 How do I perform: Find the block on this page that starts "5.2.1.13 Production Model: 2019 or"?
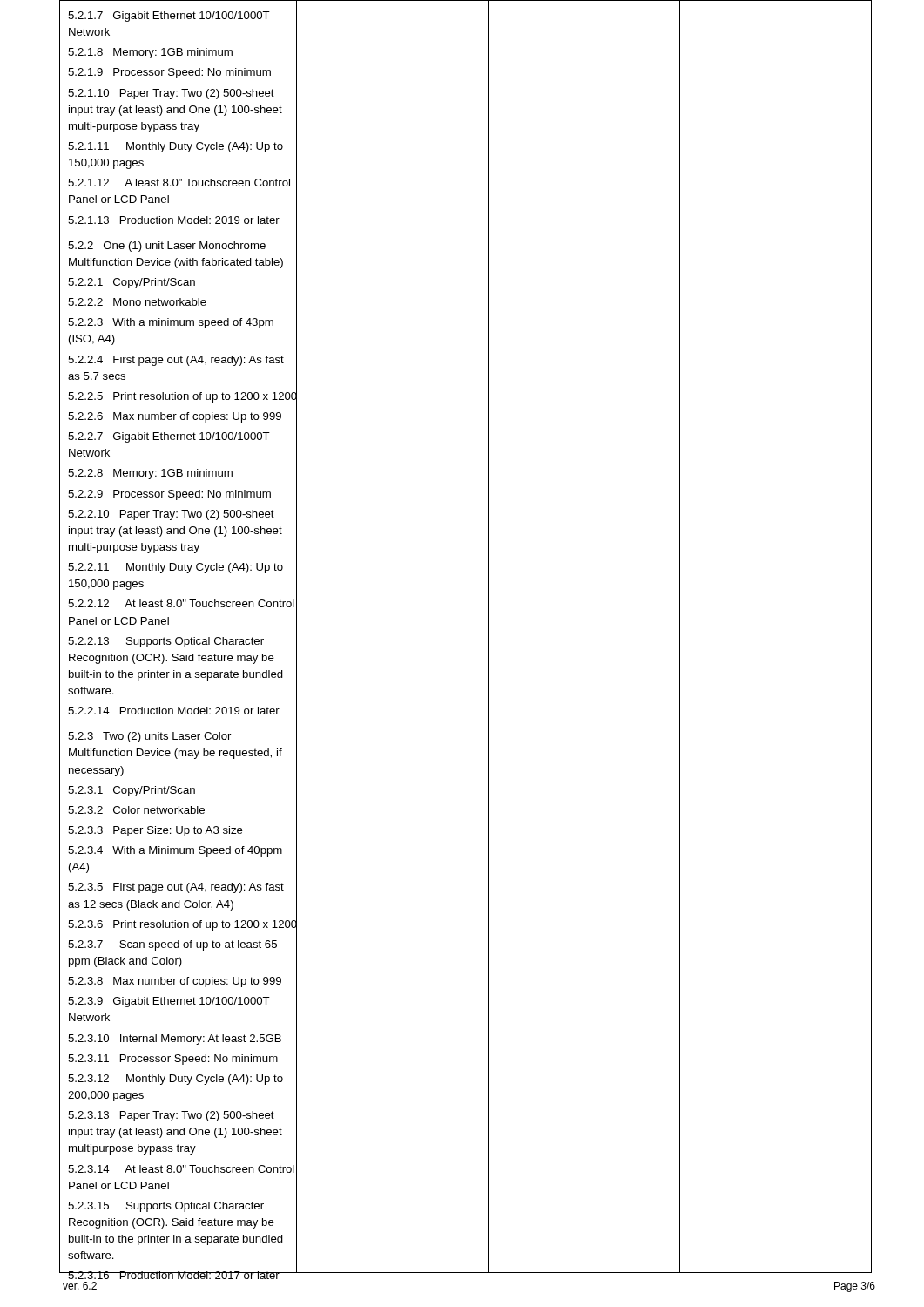point(183,220)
